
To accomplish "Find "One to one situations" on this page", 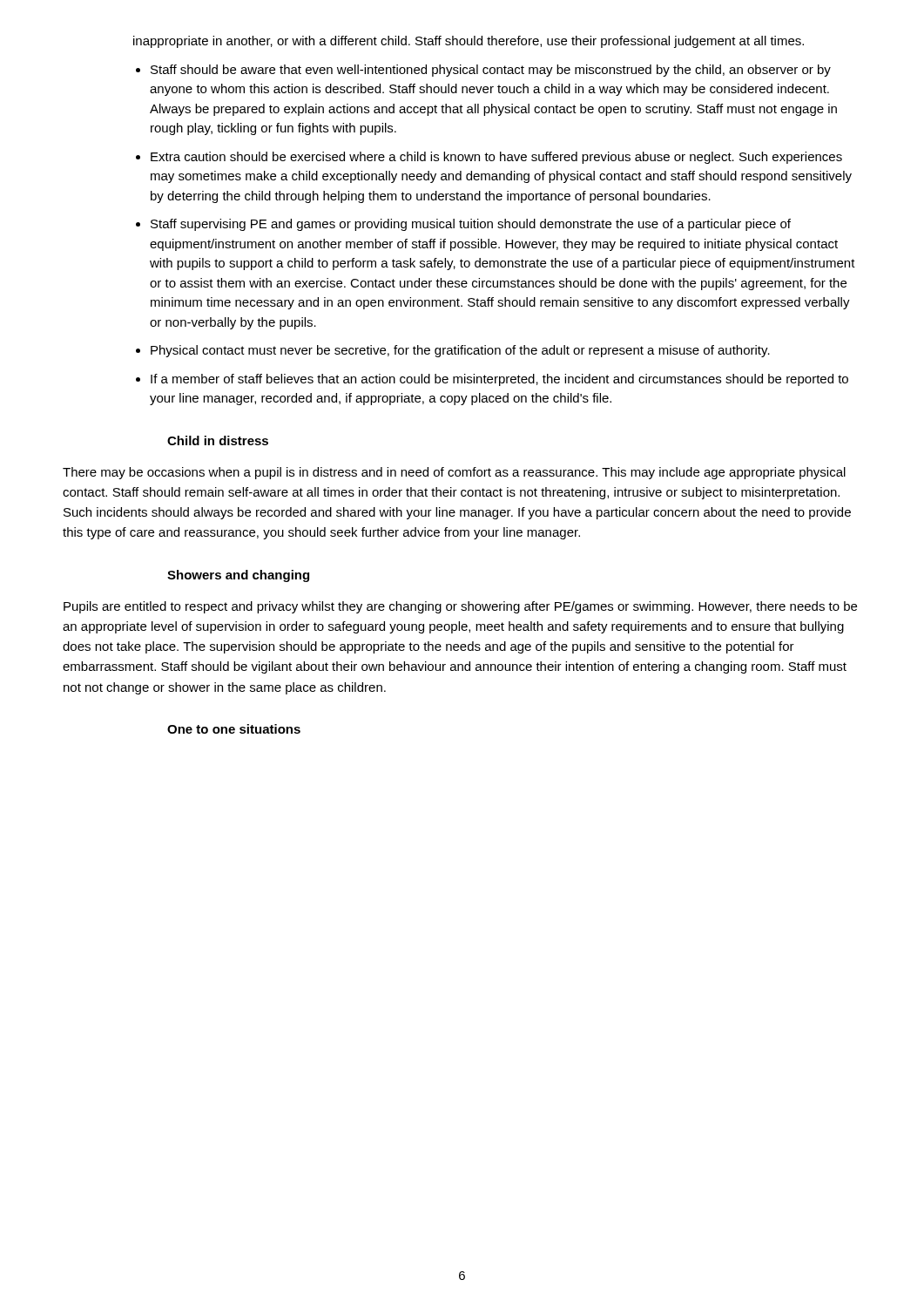I will pyautogui.click(x=234, y=729).
